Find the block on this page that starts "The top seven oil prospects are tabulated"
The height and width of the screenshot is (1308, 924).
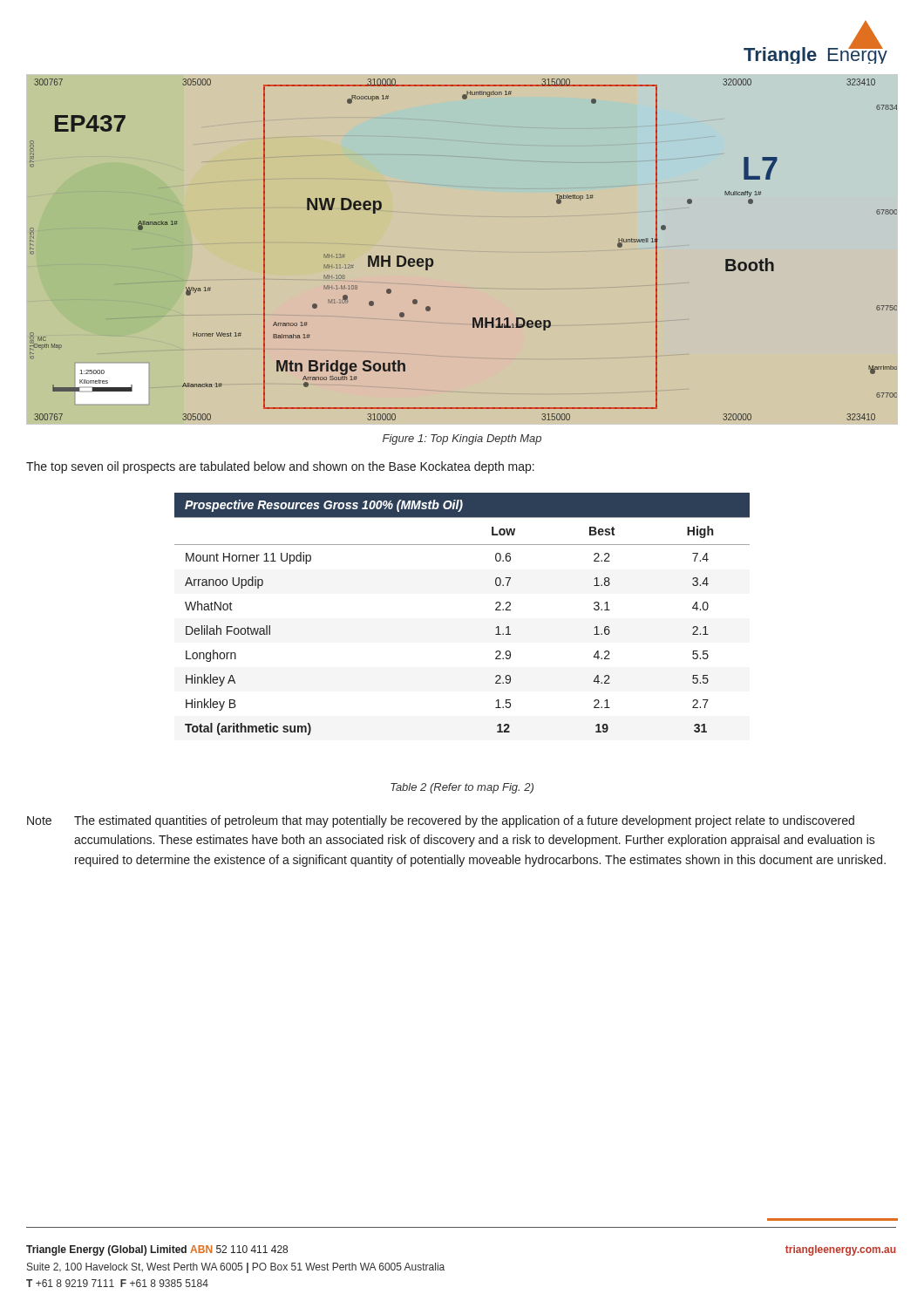pos(281,466)
